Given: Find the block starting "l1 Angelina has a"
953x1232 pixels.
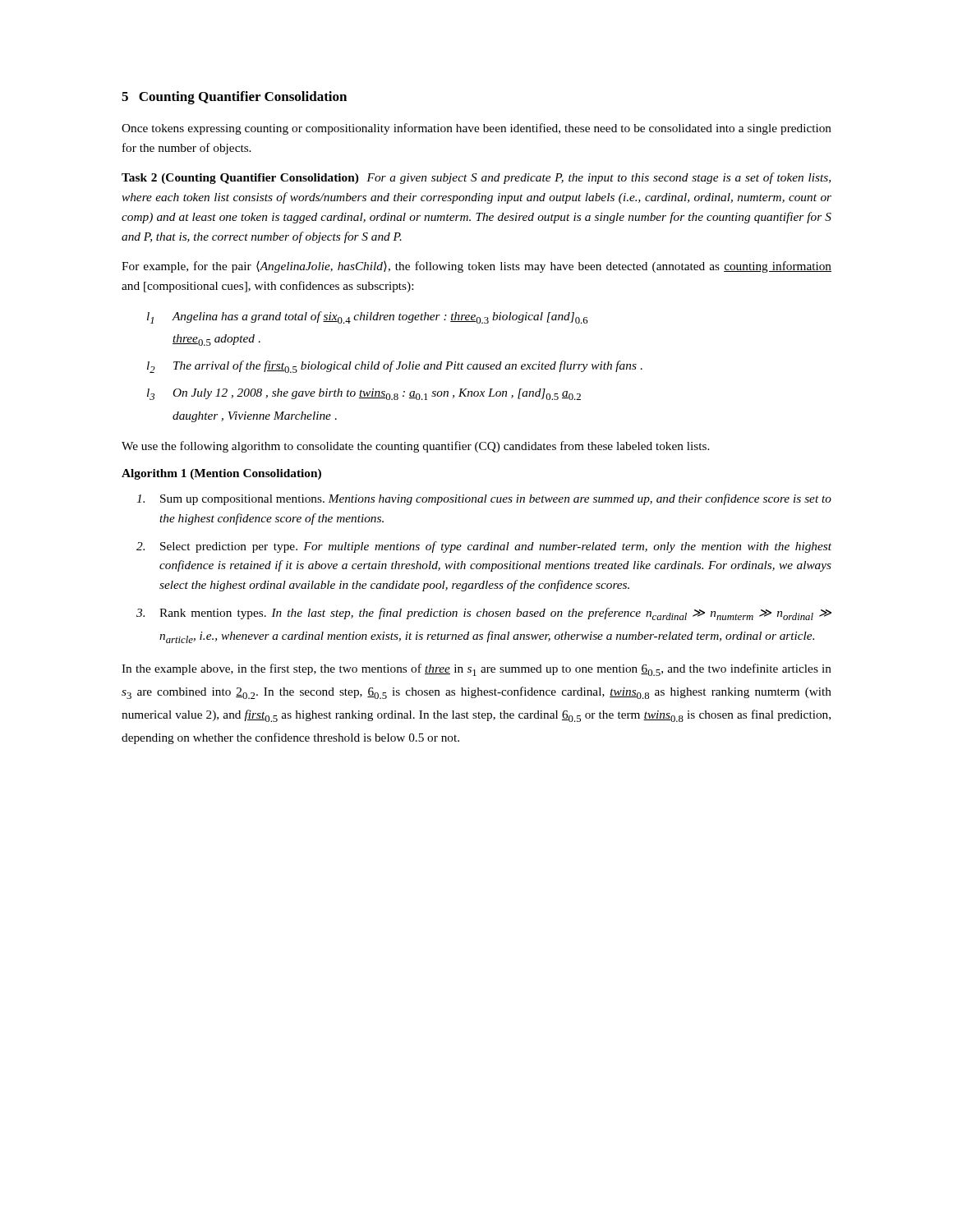Looking at the screenshot, I should coord(489,329).
